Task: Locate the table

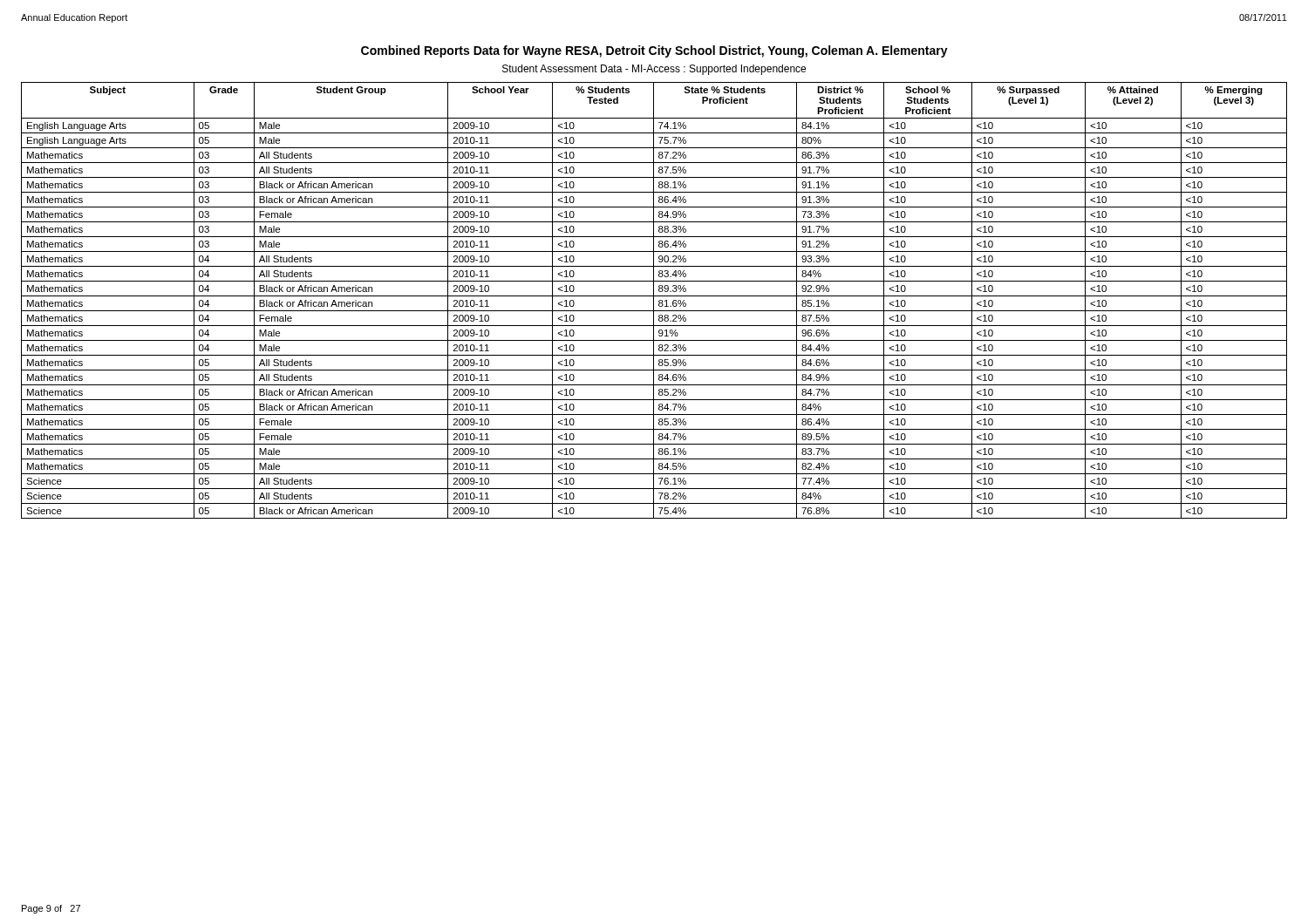Action: (654, 300)
